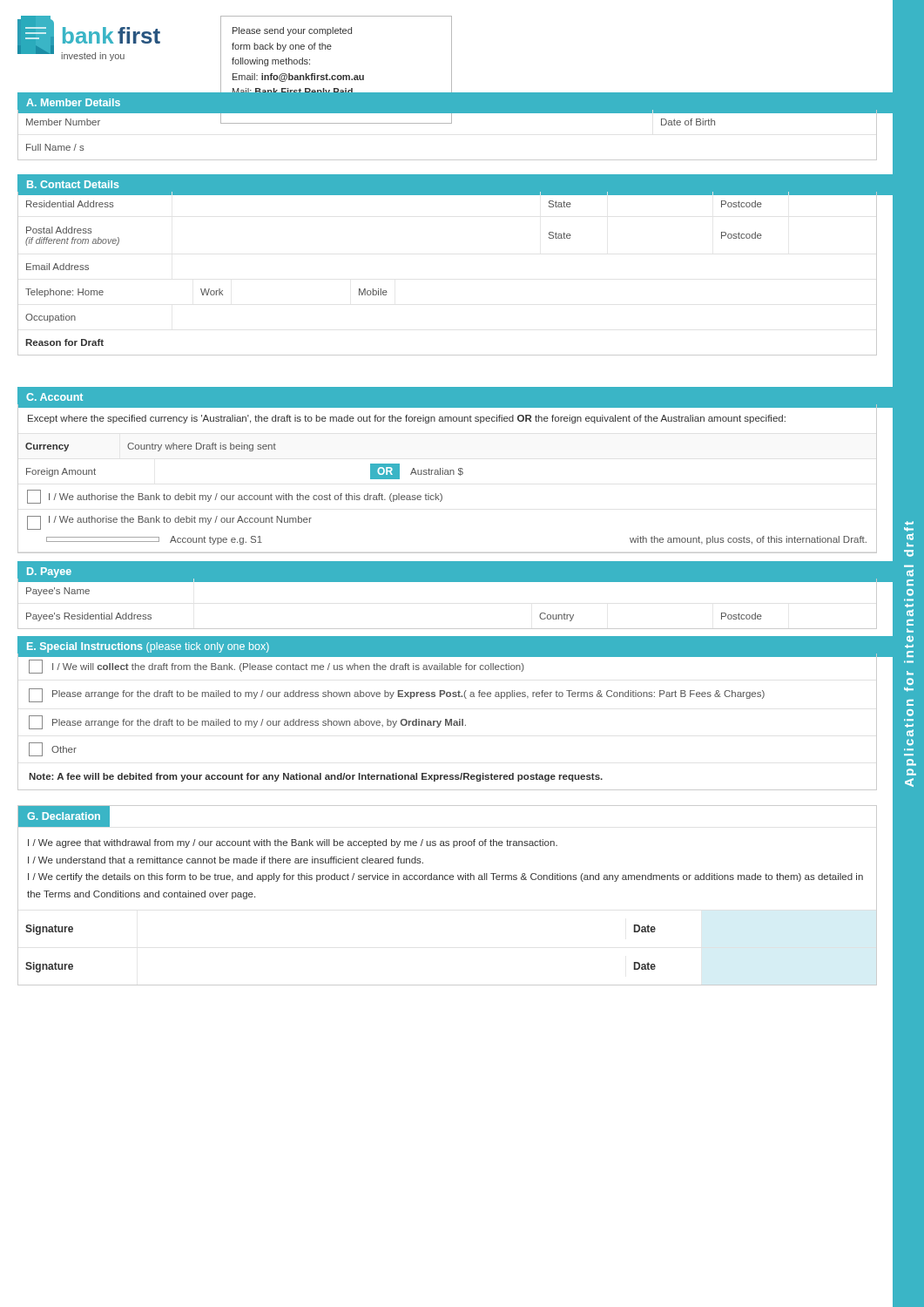Image resolution: width=924 pixels, height=1307 pixels.
Task: Where does it say "D. Payee"?
Action: tap(49, 572)
